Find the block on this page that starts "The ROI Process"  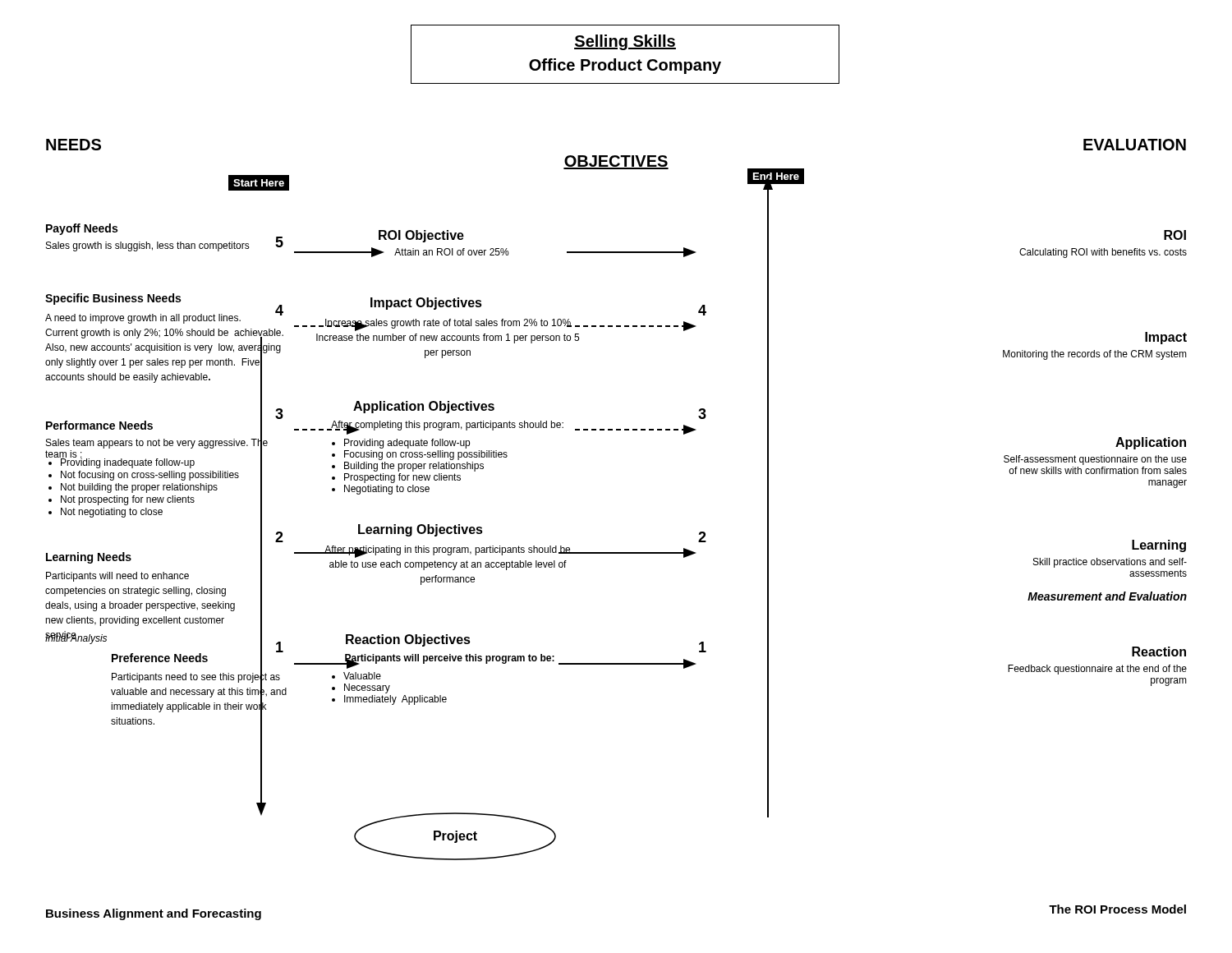(x=1118, y=909)
